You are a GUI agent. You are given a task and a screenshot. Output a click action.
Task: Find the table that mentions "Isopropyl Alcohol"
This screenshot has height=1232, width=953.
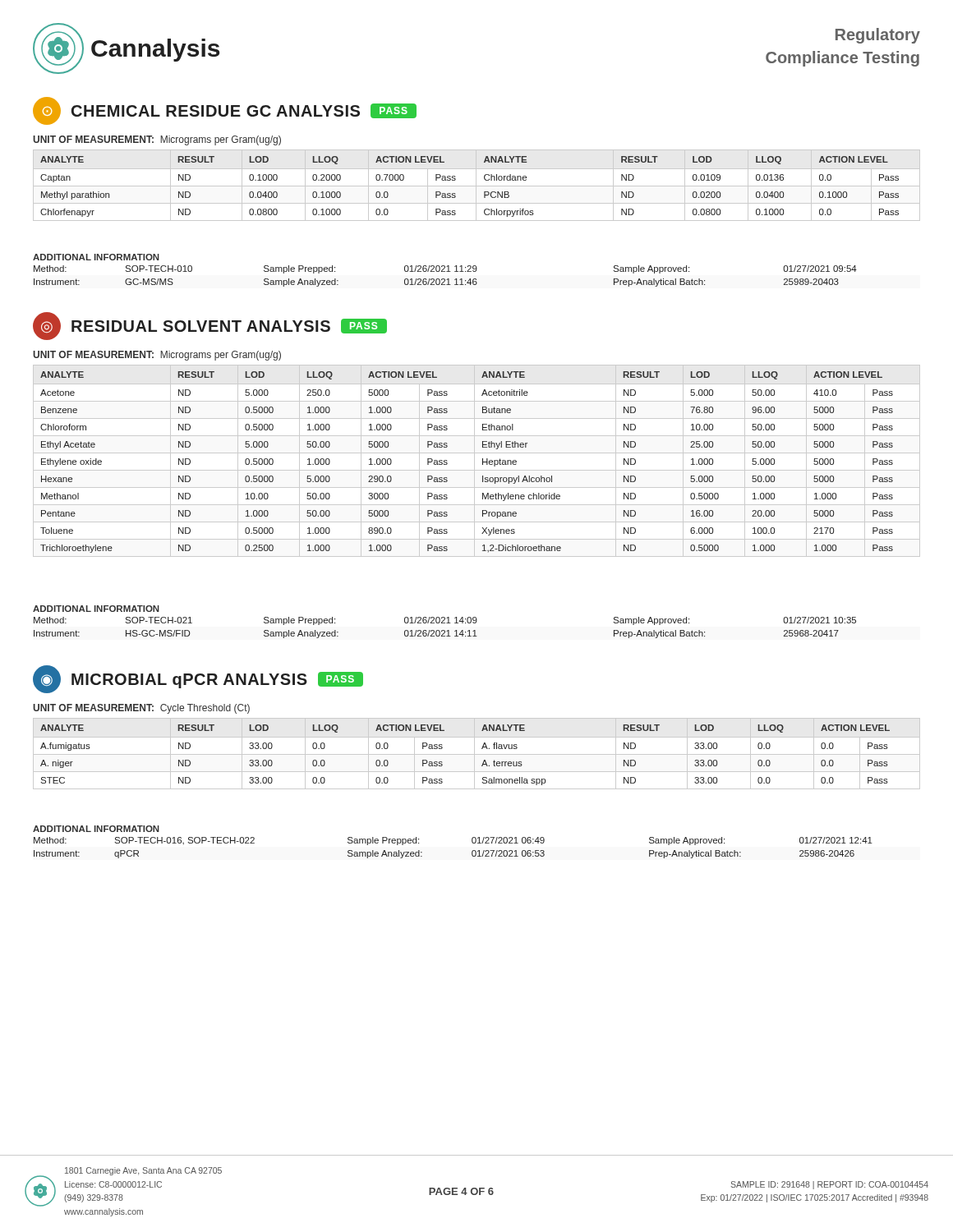pyautogui.click(x=476, y=461)
